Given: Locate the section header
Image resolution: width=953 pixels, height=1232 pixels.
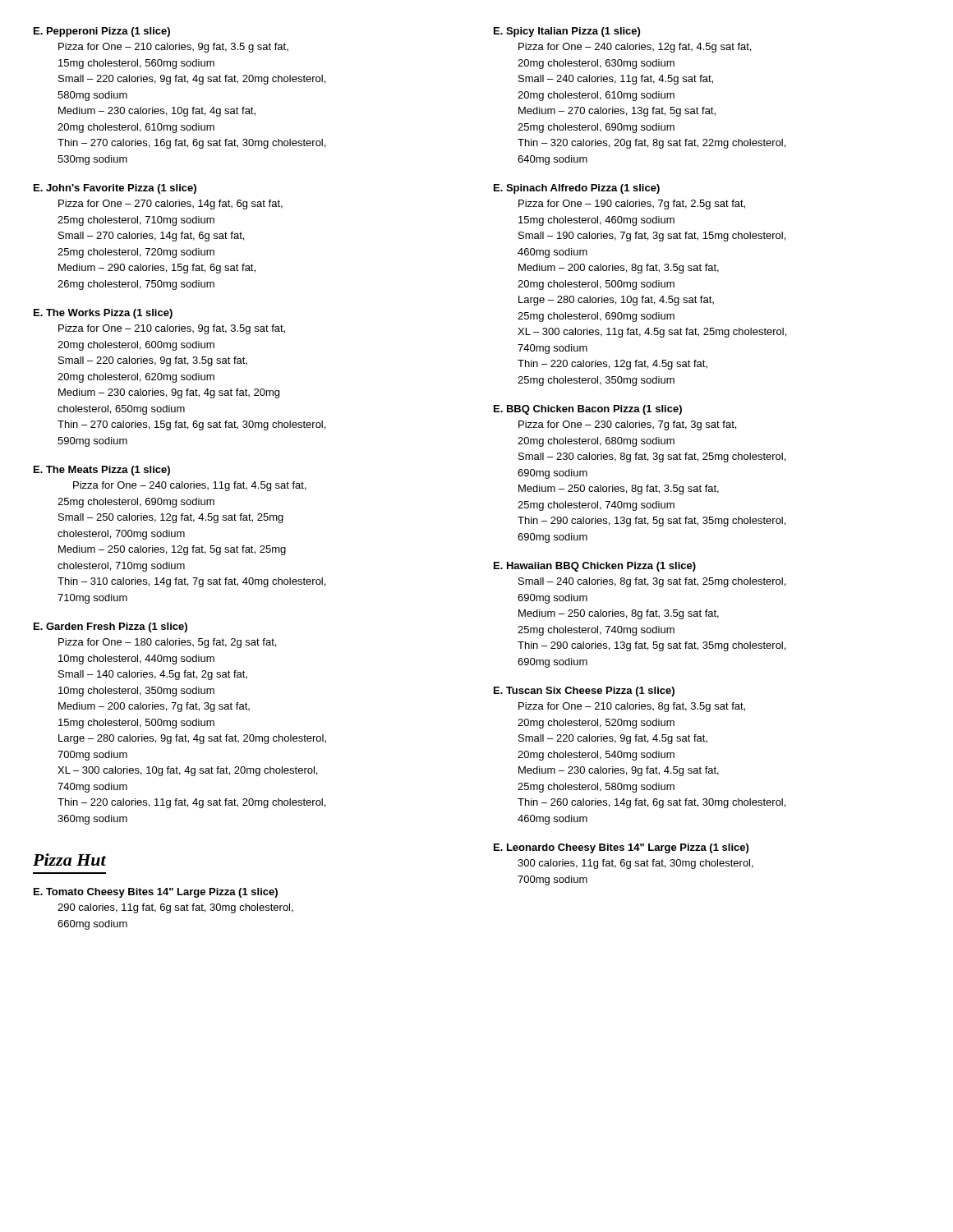Looking at the screenshot, I should 69,862.
